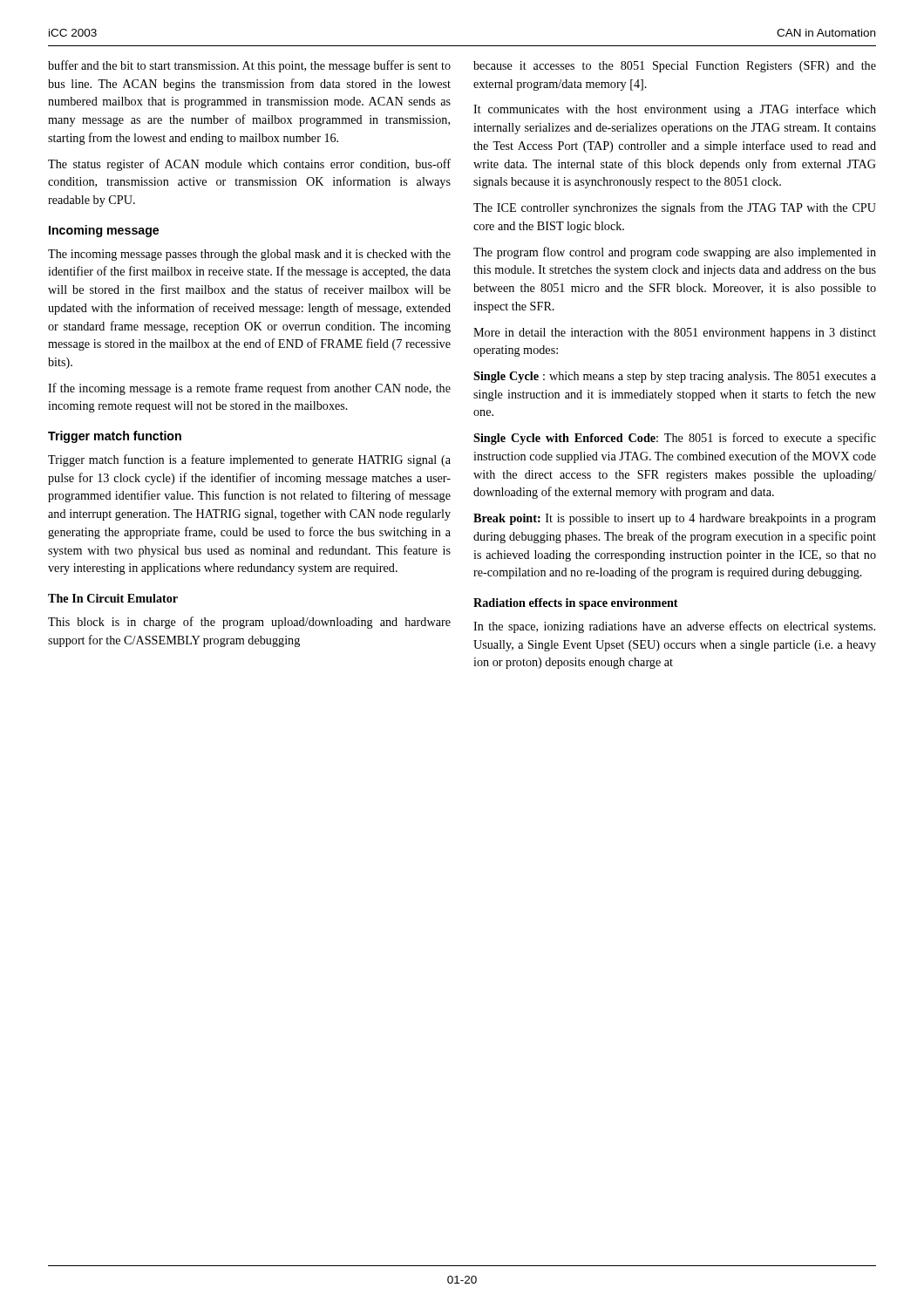
Task: Locate the section header that reads "Incoming message"
Action: point(104,230)
